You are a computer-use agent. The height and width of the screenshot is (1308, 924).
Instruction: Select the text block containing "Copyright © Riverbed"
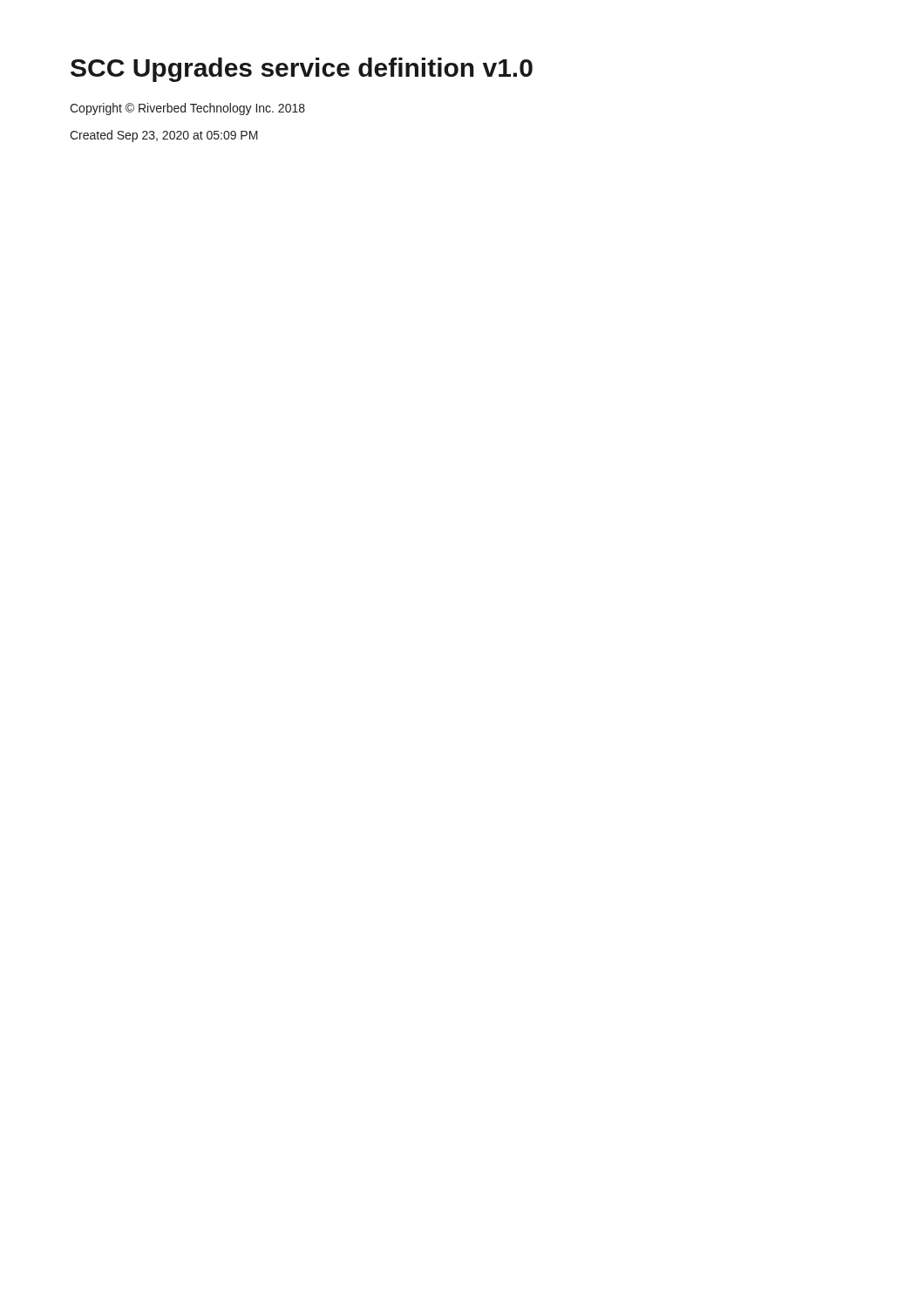[187, 109]
